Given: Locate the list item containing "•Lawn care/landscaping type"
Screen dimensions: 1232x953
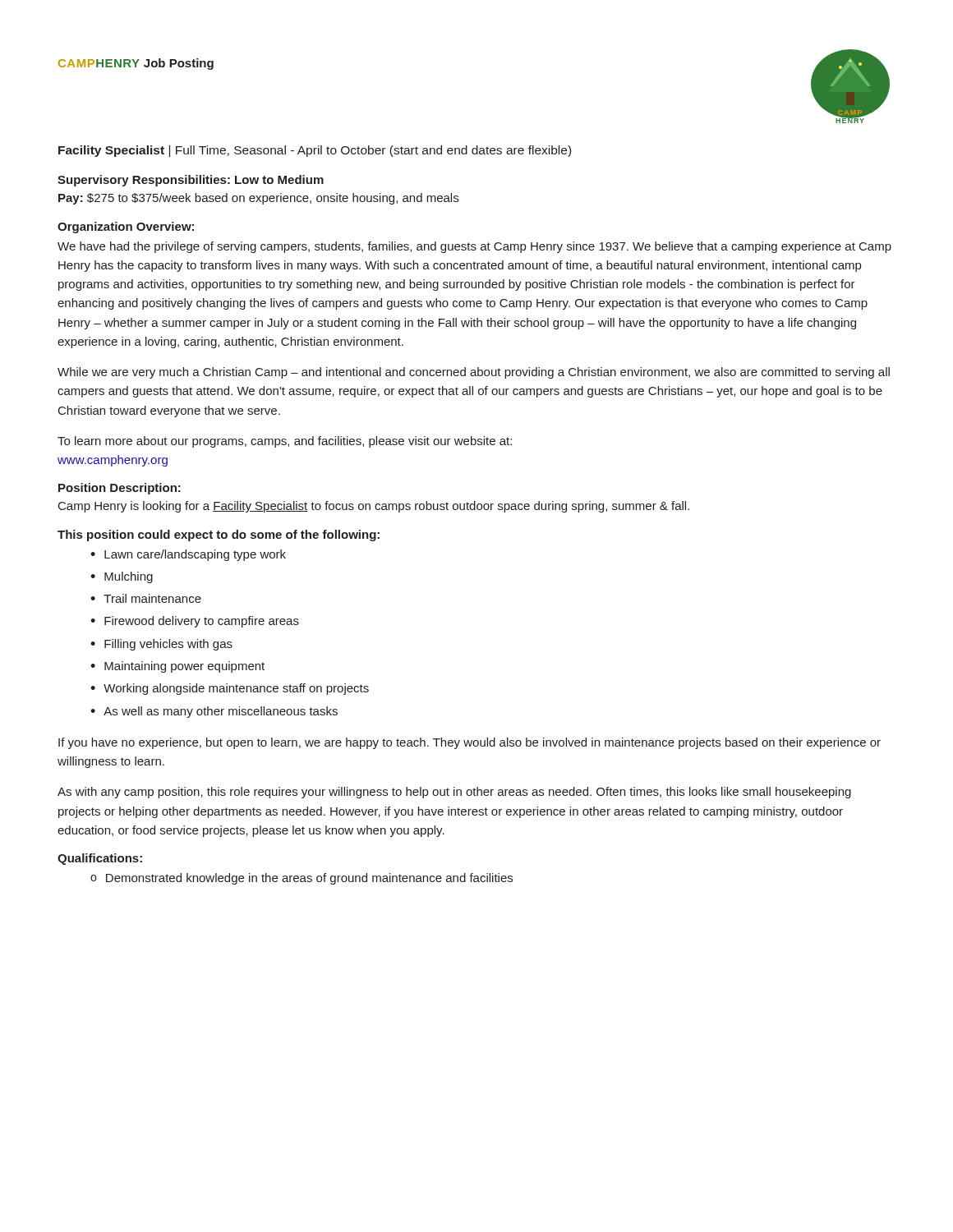Looking at the screenshot, I should click(x=188, y=554).
